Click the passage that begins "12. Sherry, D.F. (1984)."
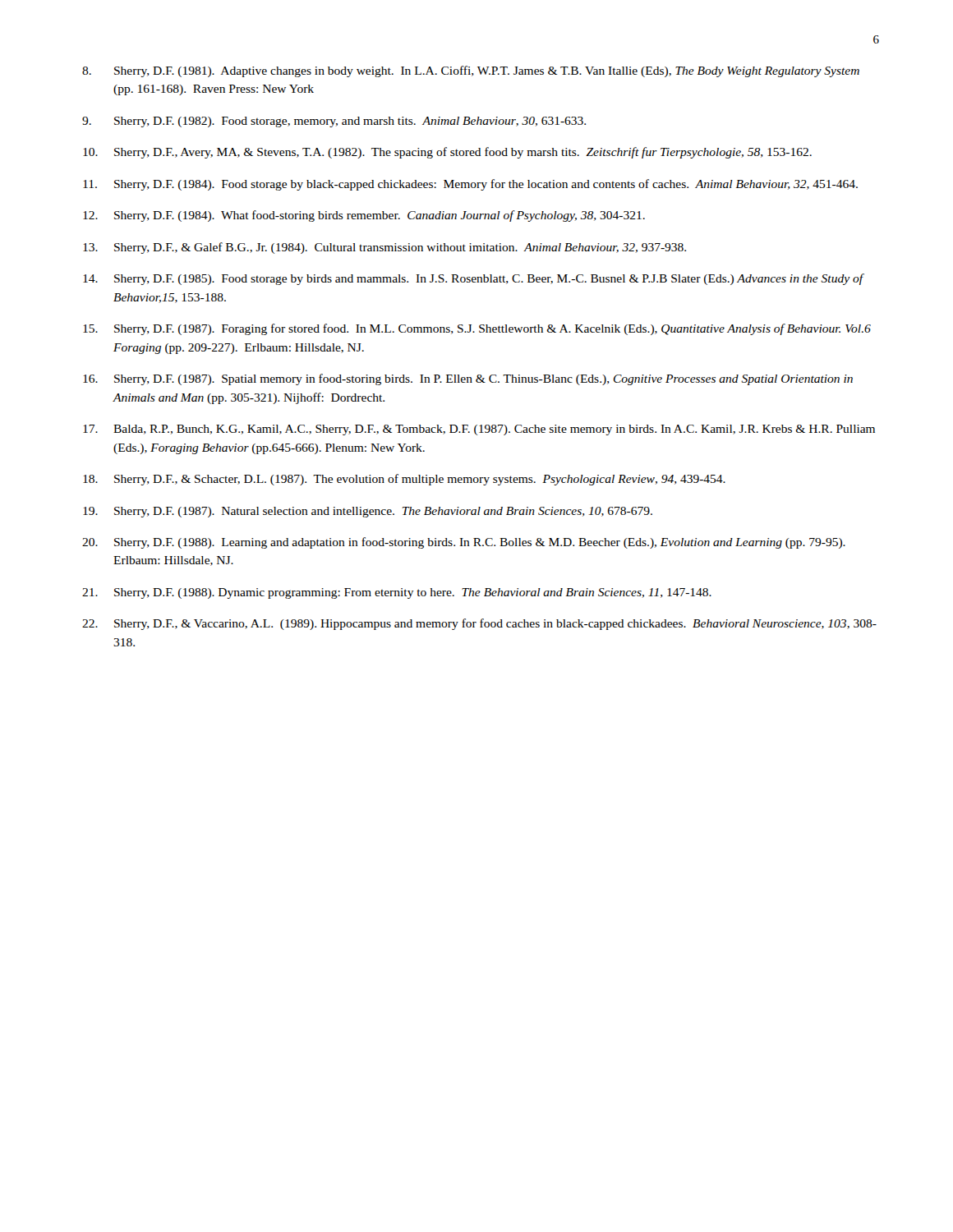Viewport: 953px width, 1232px height. [x=481, y=216]
